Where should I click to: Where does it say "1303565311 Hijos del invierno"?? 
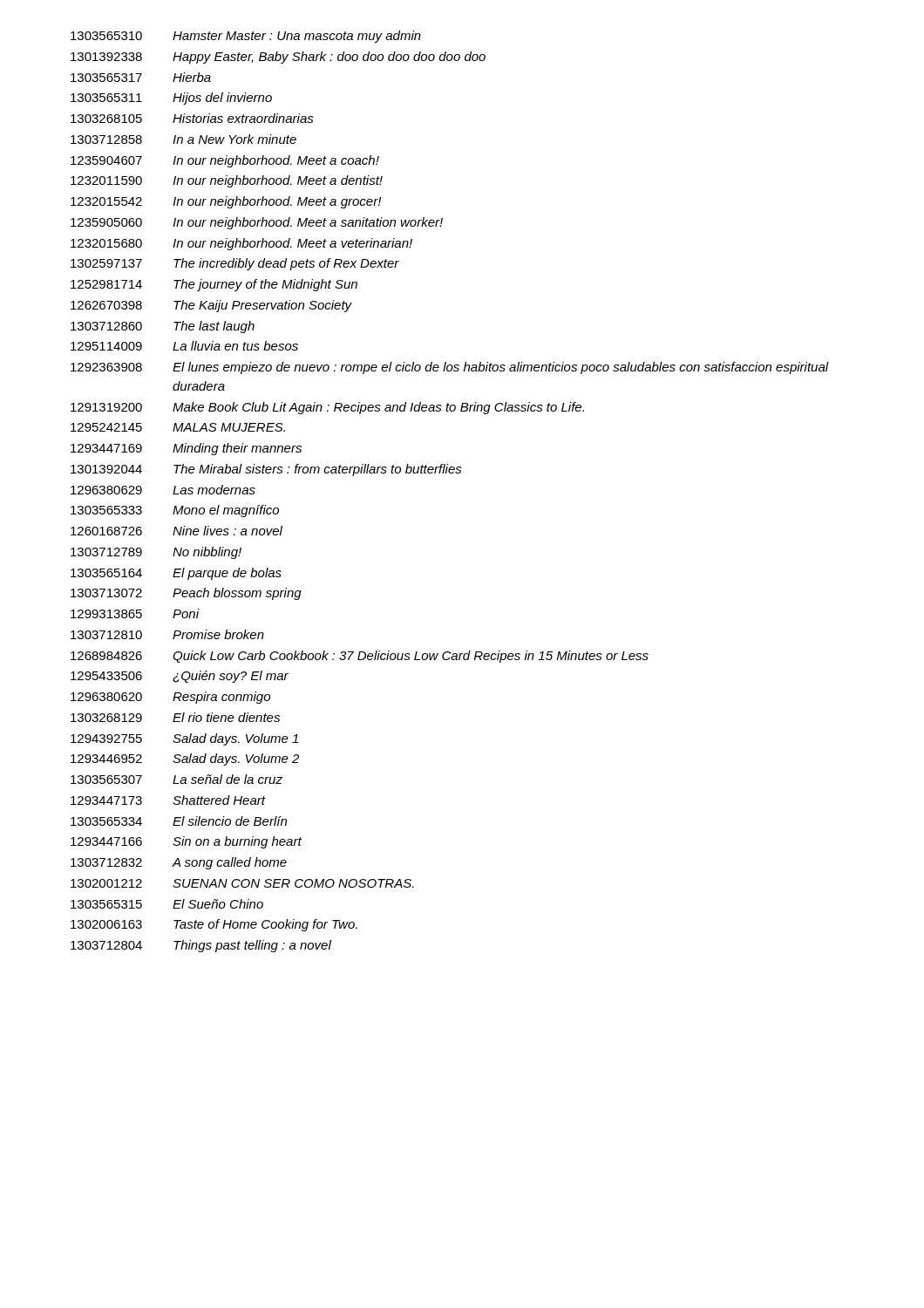pos(171,98)
